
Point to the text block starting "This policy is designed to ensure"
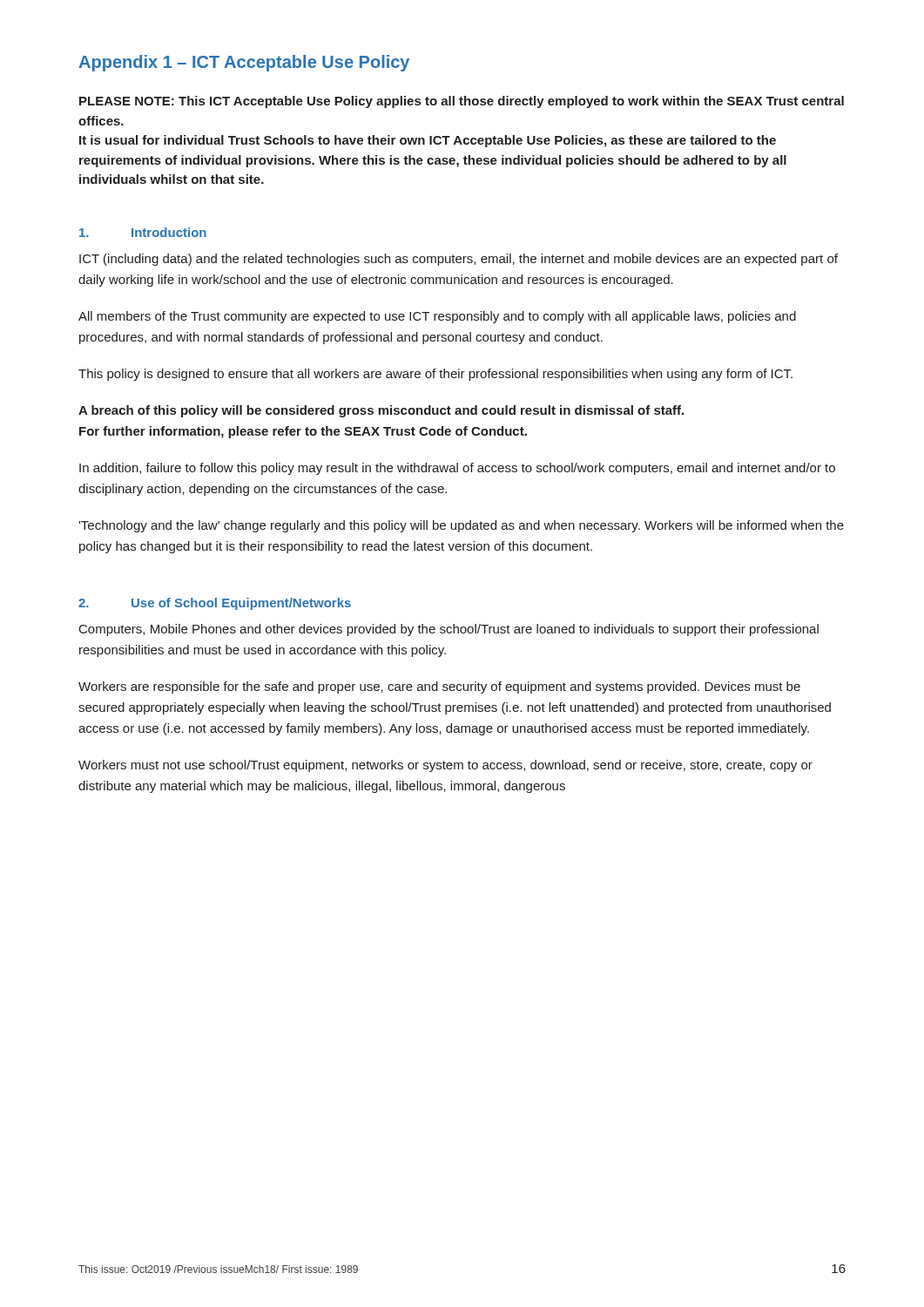click(x=436, y=373)
